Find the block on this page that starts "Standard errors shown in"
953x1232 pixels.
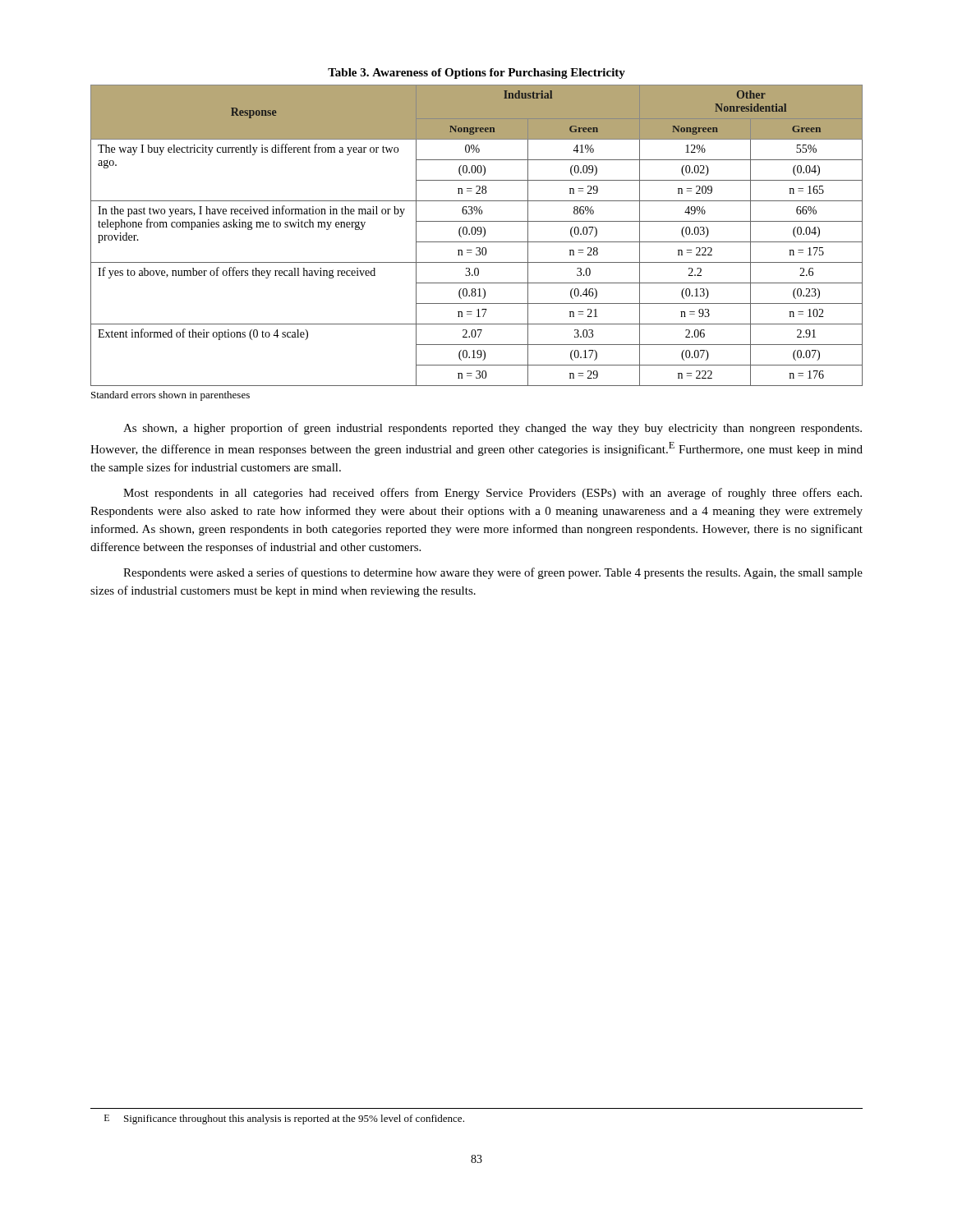tap(170, 395)
